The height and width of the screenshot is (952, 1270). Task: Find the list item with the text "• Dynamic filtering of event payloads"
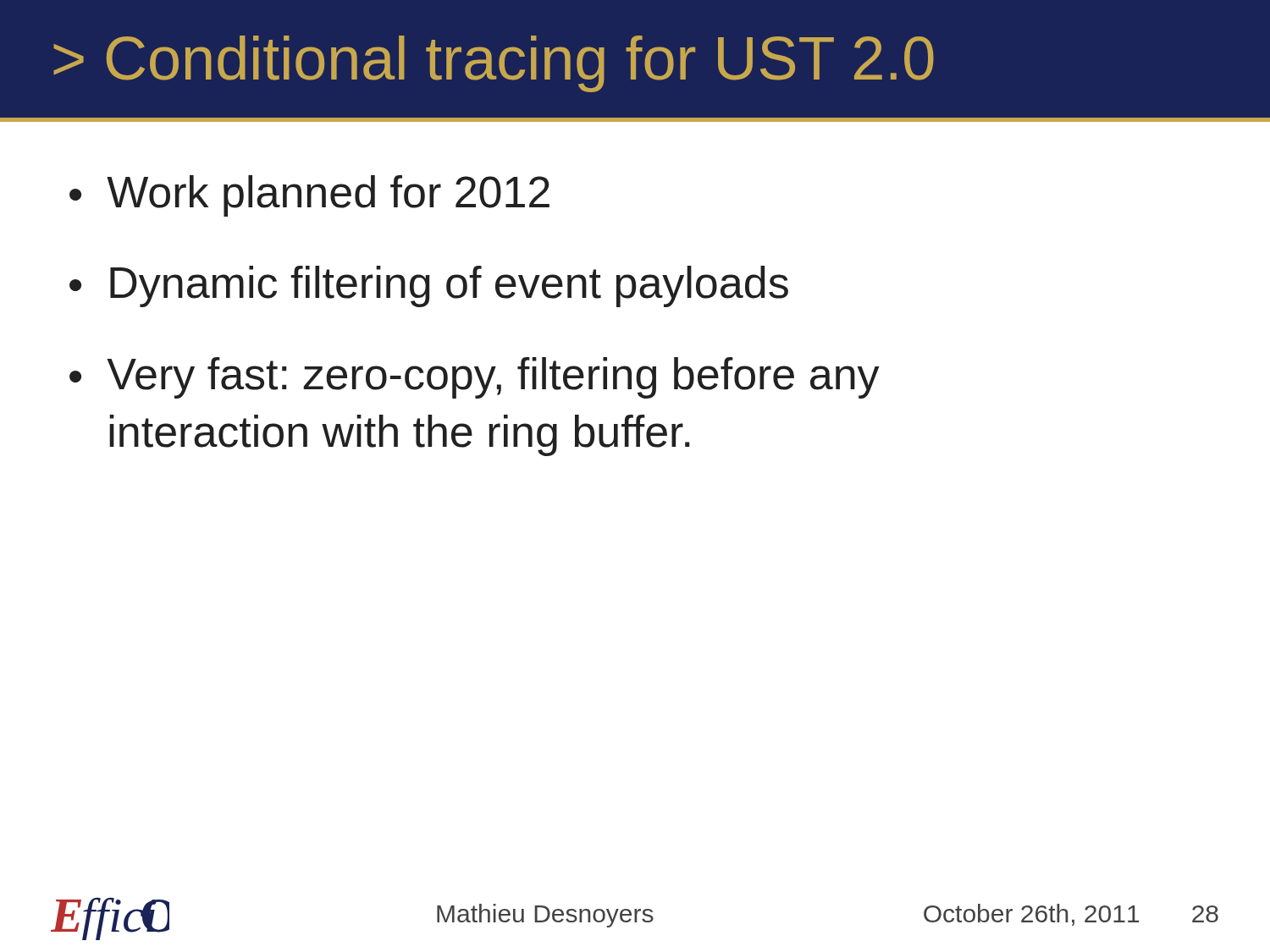point(635,285)
